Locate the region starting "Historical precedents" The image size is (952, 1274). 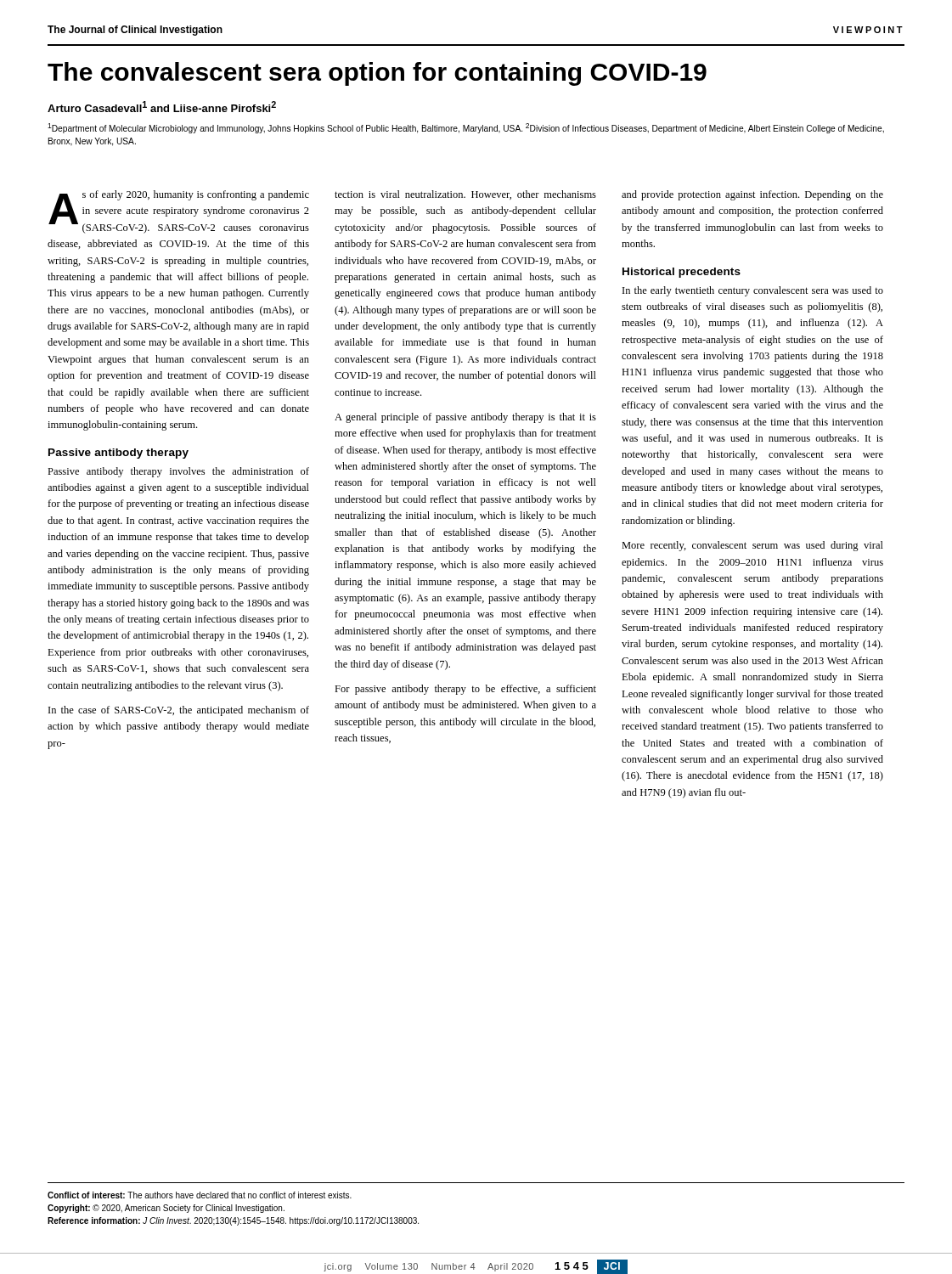pos(681,271)
